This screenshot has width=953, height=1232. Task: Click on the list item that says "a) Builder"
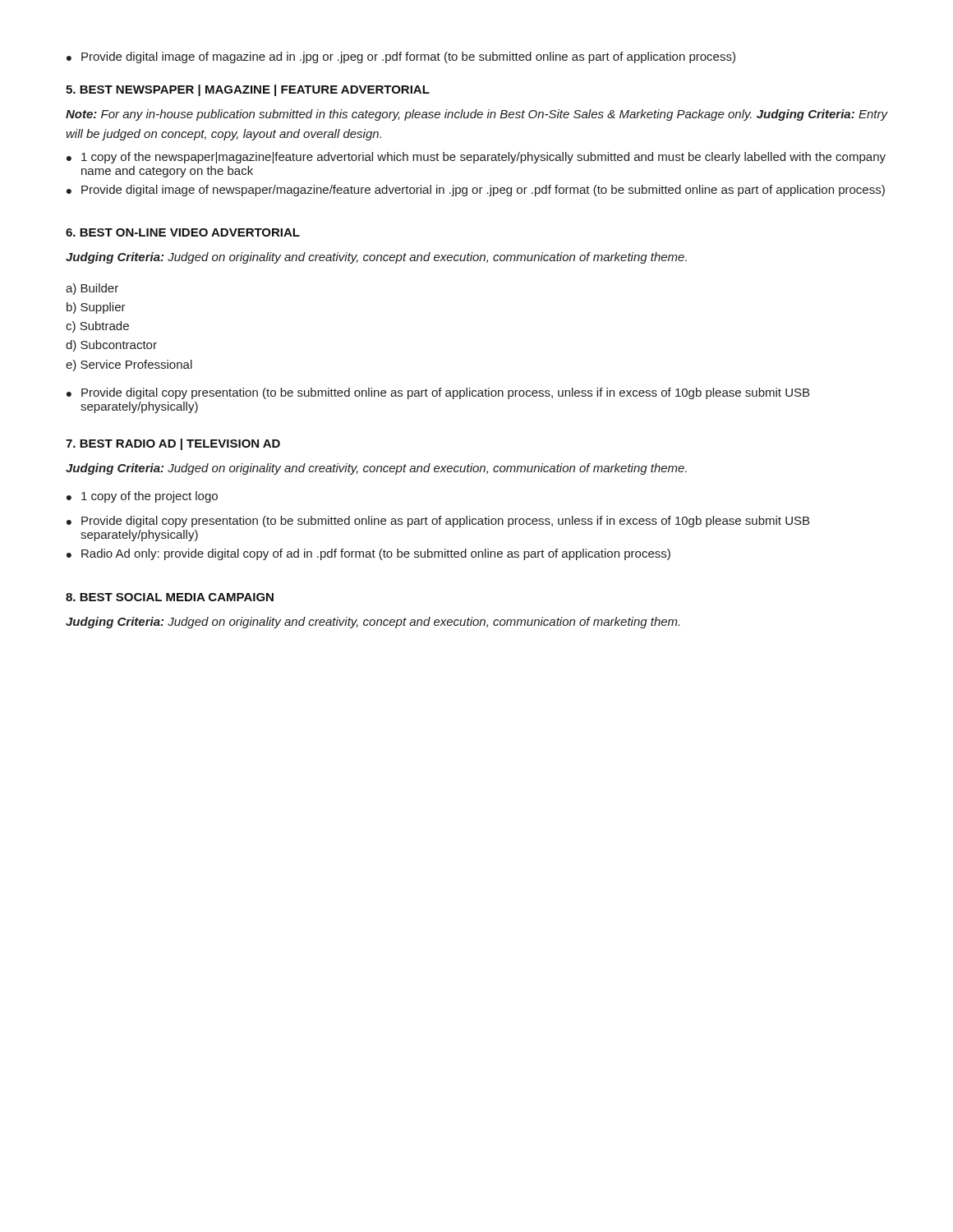click(92, 287)
